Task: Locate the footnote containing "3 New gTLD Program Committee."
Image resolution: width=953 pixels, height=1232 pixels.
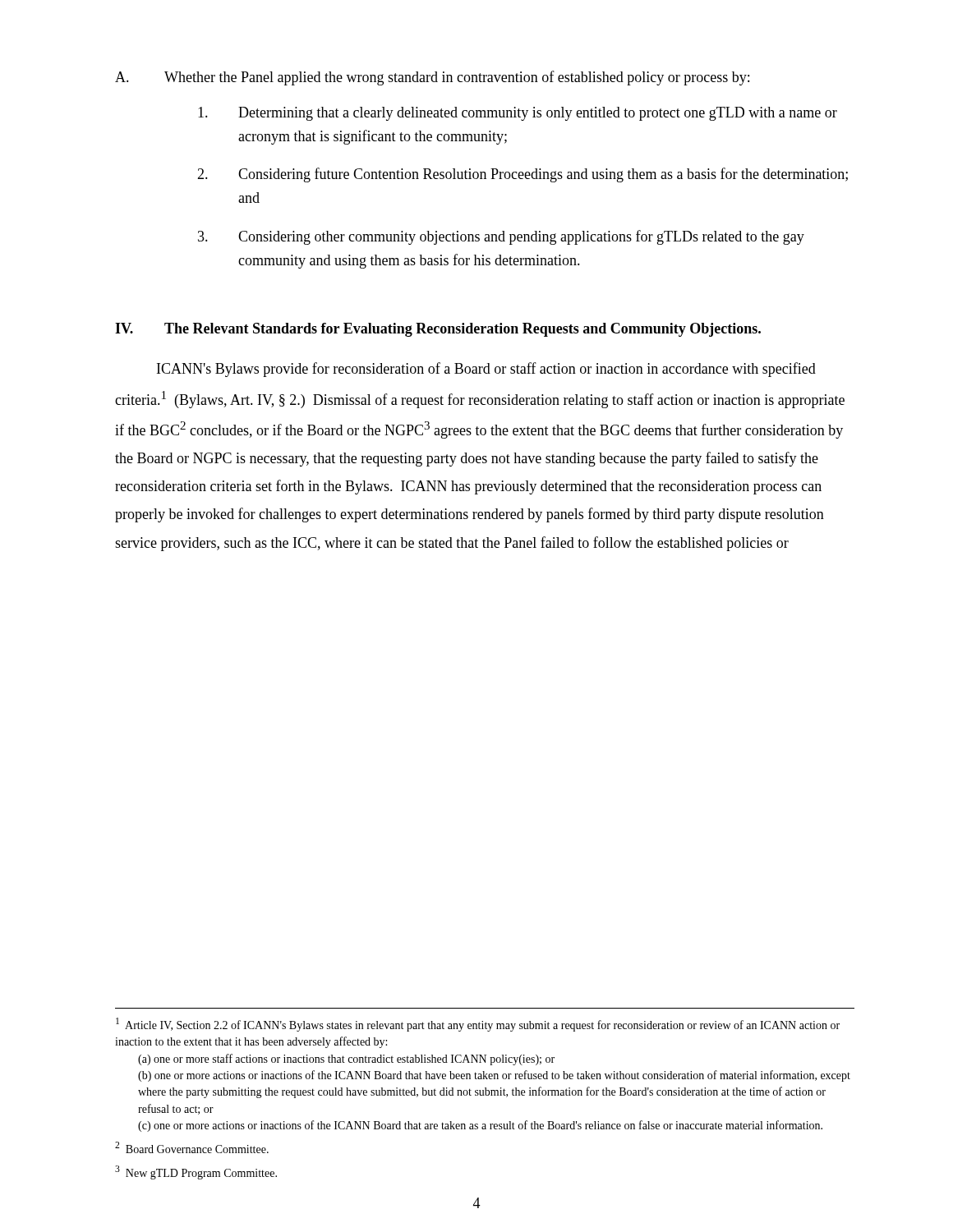Action: (x=196, y=1172)
